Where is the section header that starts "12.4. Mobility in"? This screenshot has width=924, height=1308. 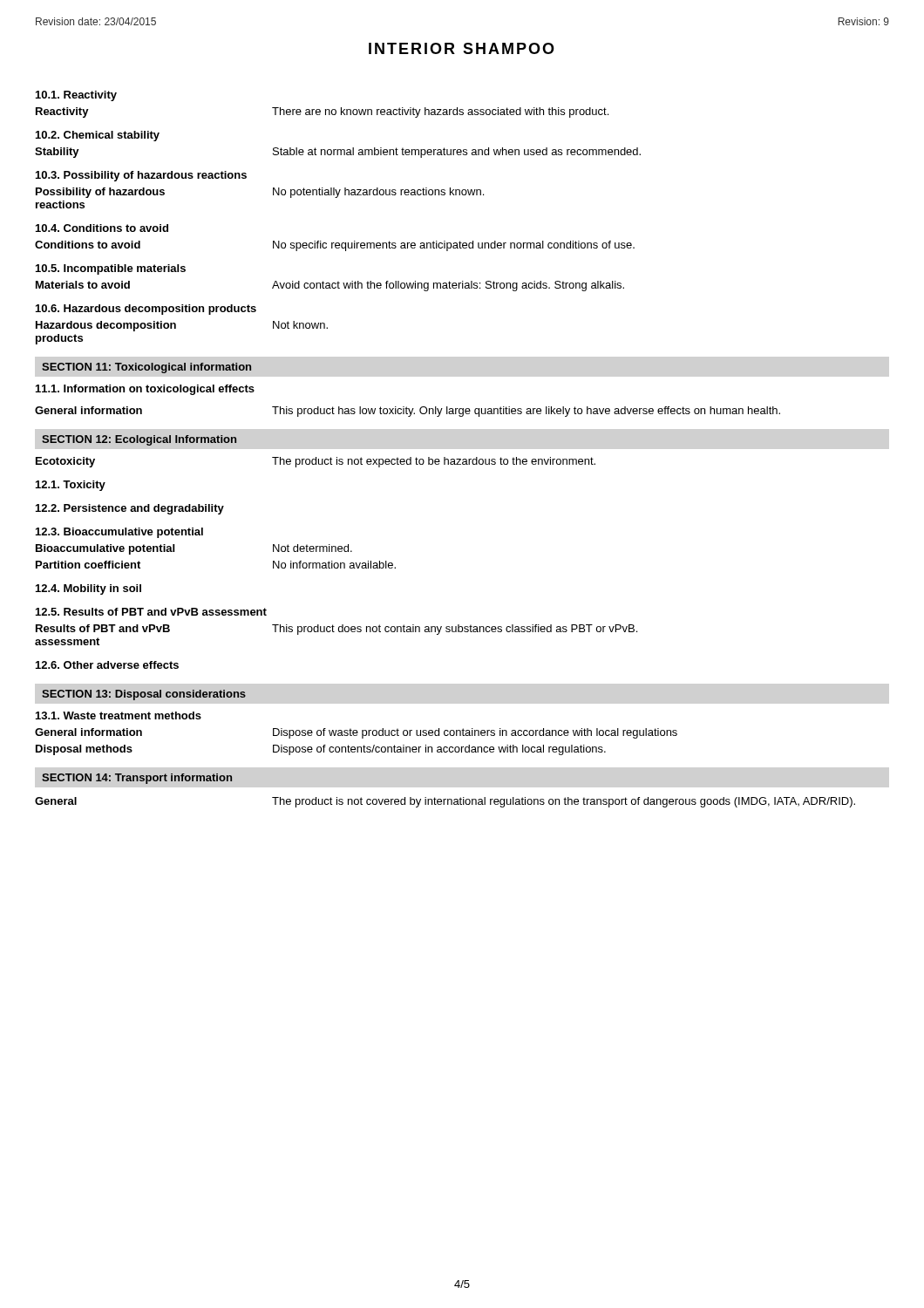coord(88,588)
